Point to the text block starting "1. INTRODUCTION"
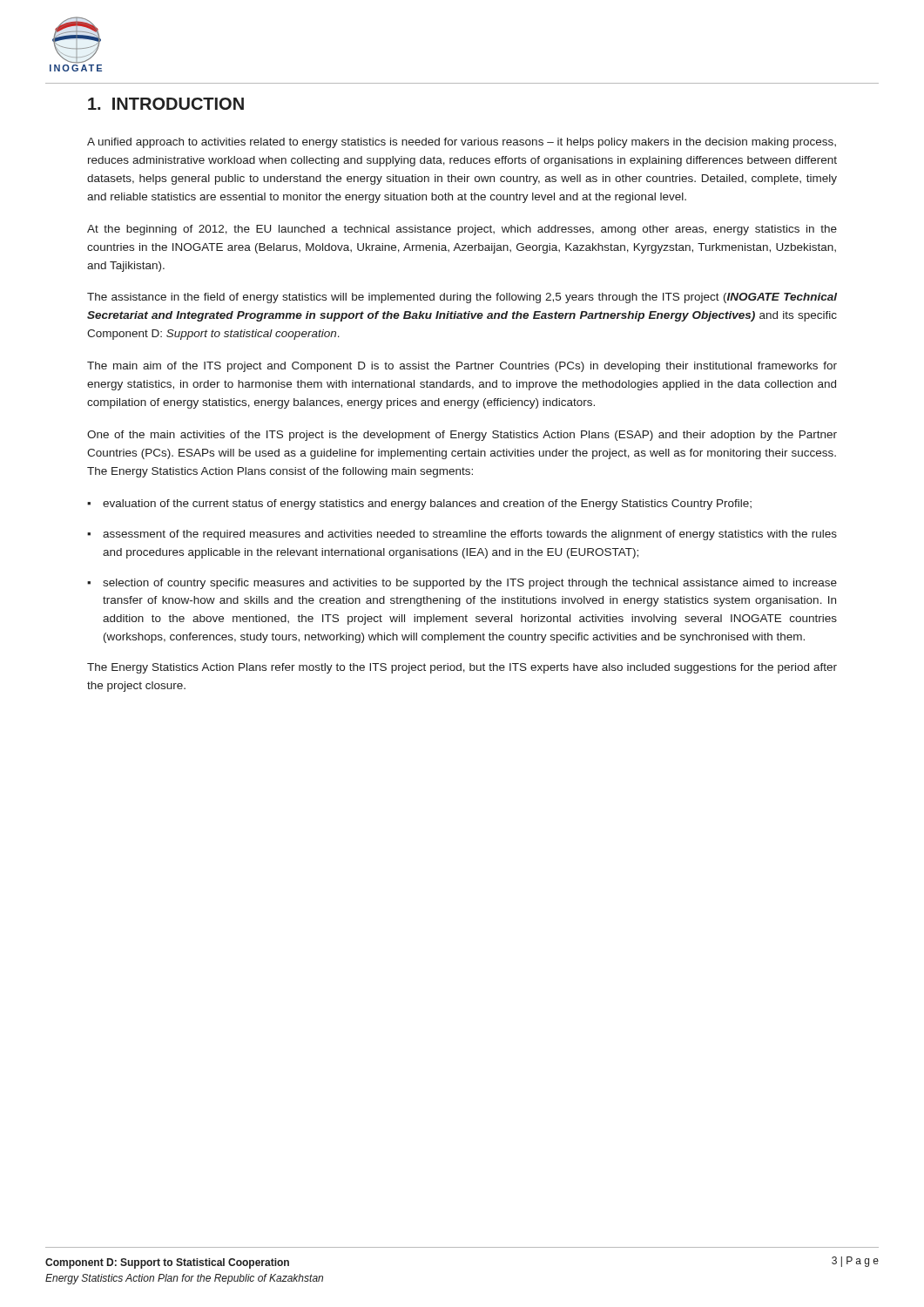 point(166,104)
